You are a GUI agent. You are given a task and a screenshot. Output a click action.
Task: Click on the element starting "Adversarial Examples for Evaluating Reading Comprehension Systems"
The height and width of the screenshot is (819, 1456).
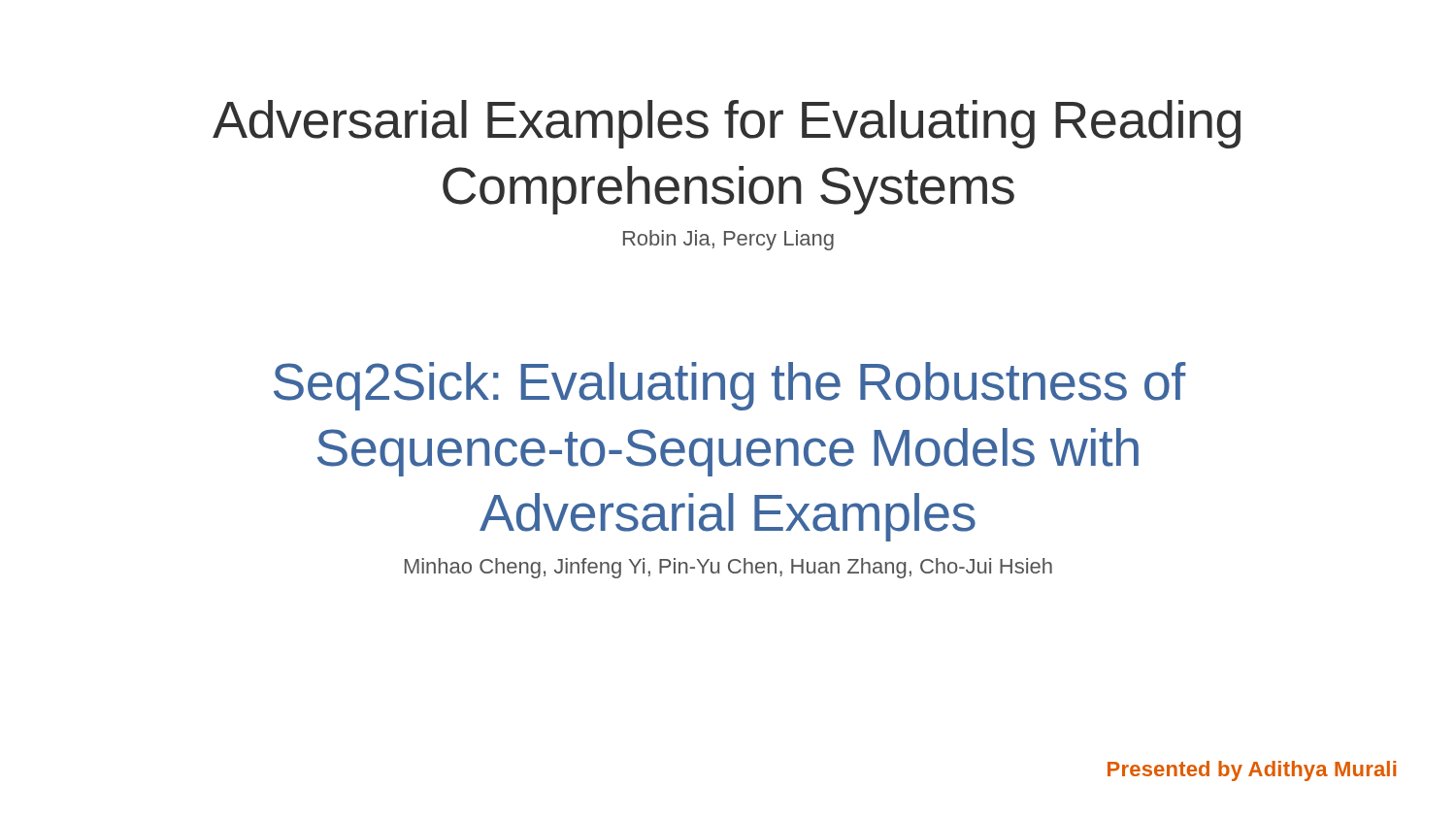tap(728, 169)
